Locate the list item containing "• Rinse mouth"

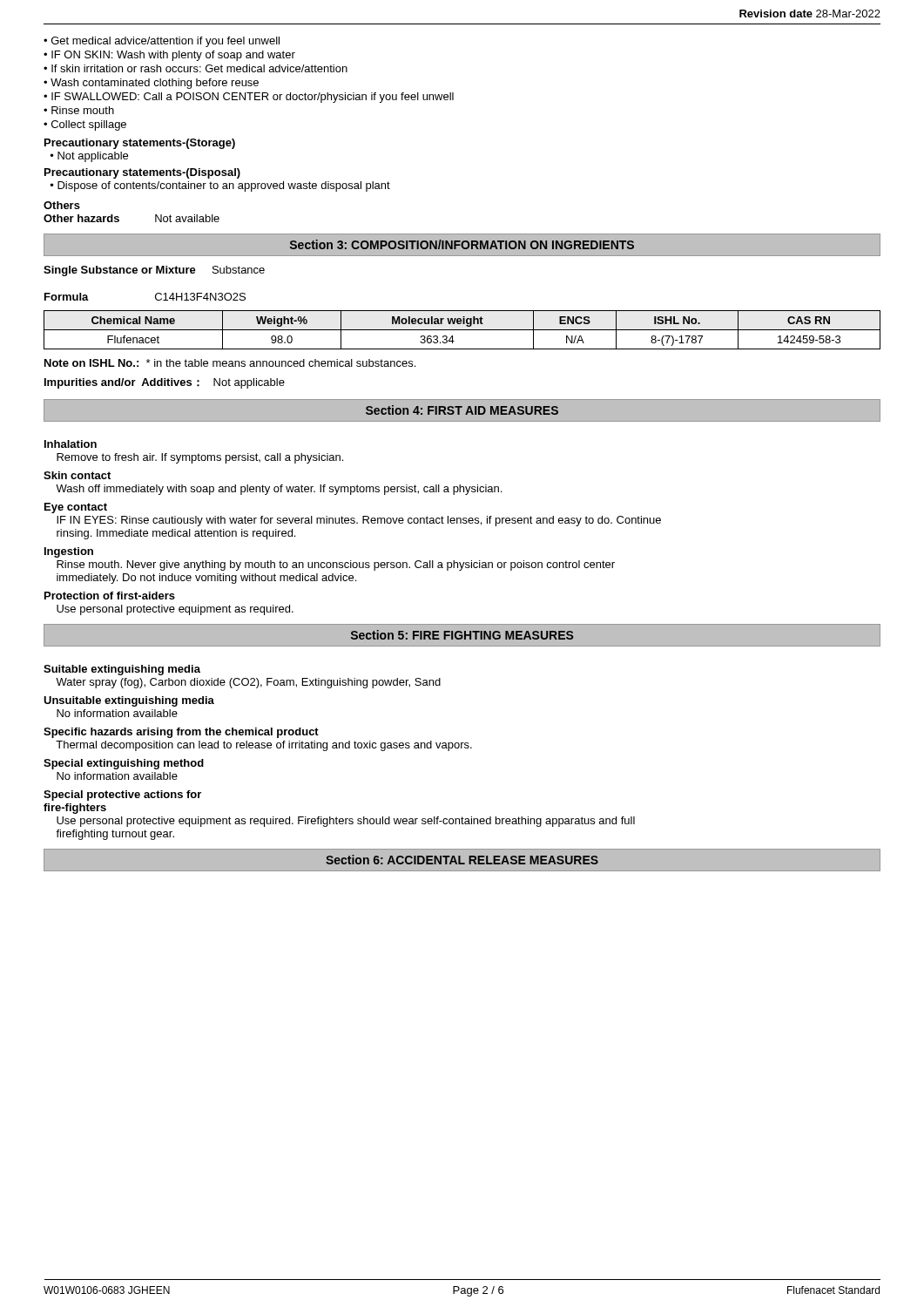point(79,110)
